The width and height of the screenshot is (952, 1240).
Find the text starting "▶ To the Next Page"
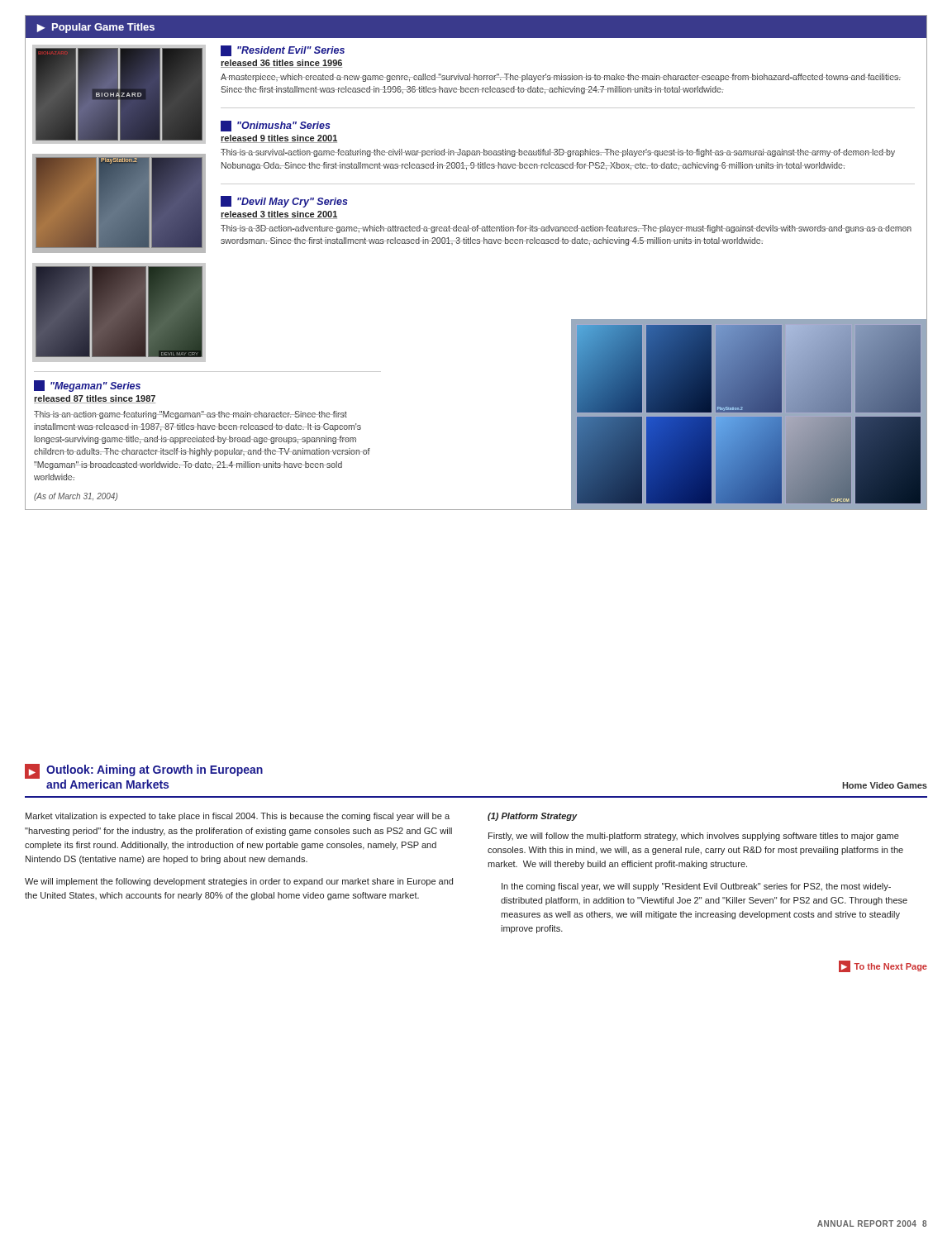(x=883, y=966)
